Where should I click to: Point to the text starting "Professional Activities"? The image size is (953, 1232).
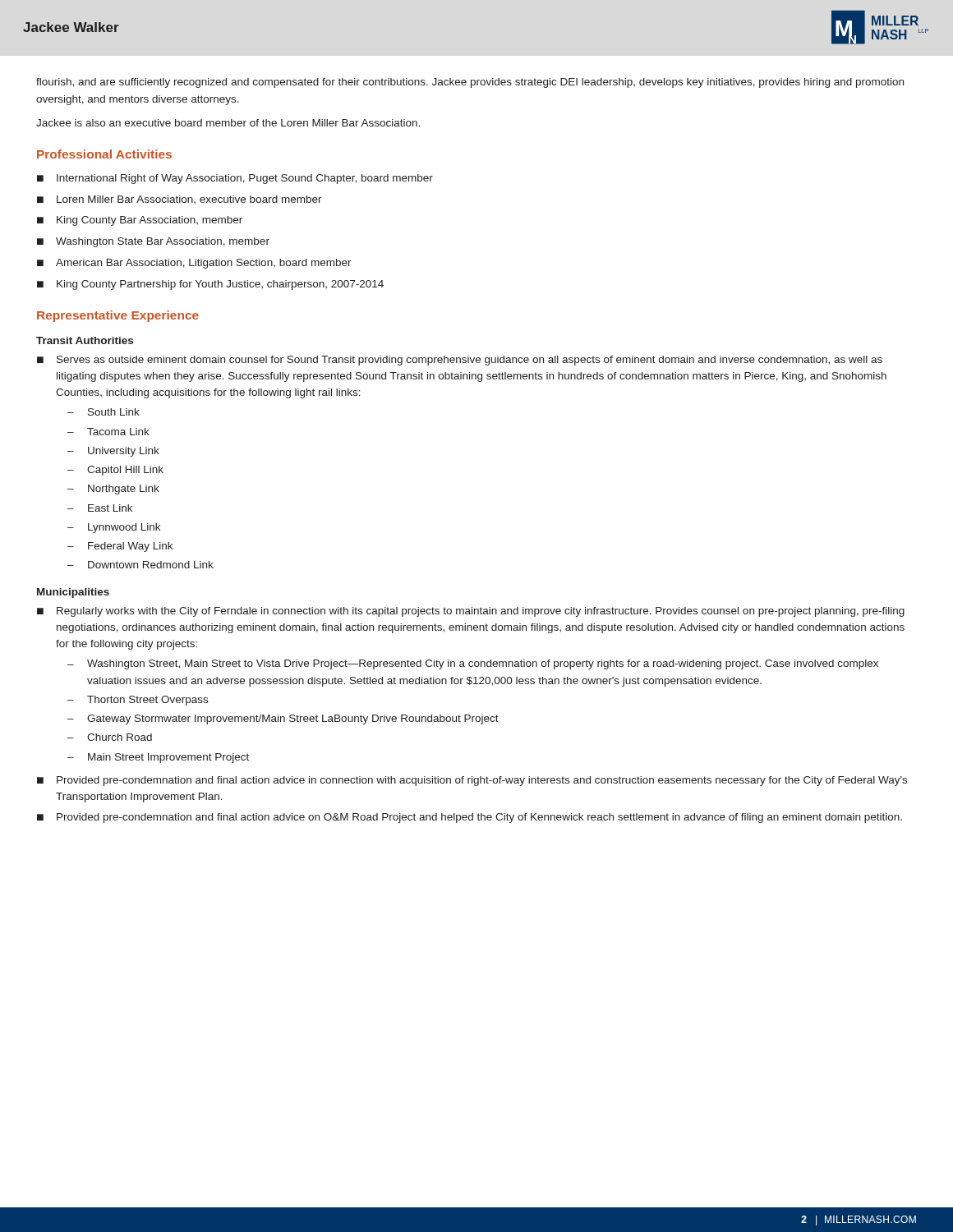click(x=104, y=154)
